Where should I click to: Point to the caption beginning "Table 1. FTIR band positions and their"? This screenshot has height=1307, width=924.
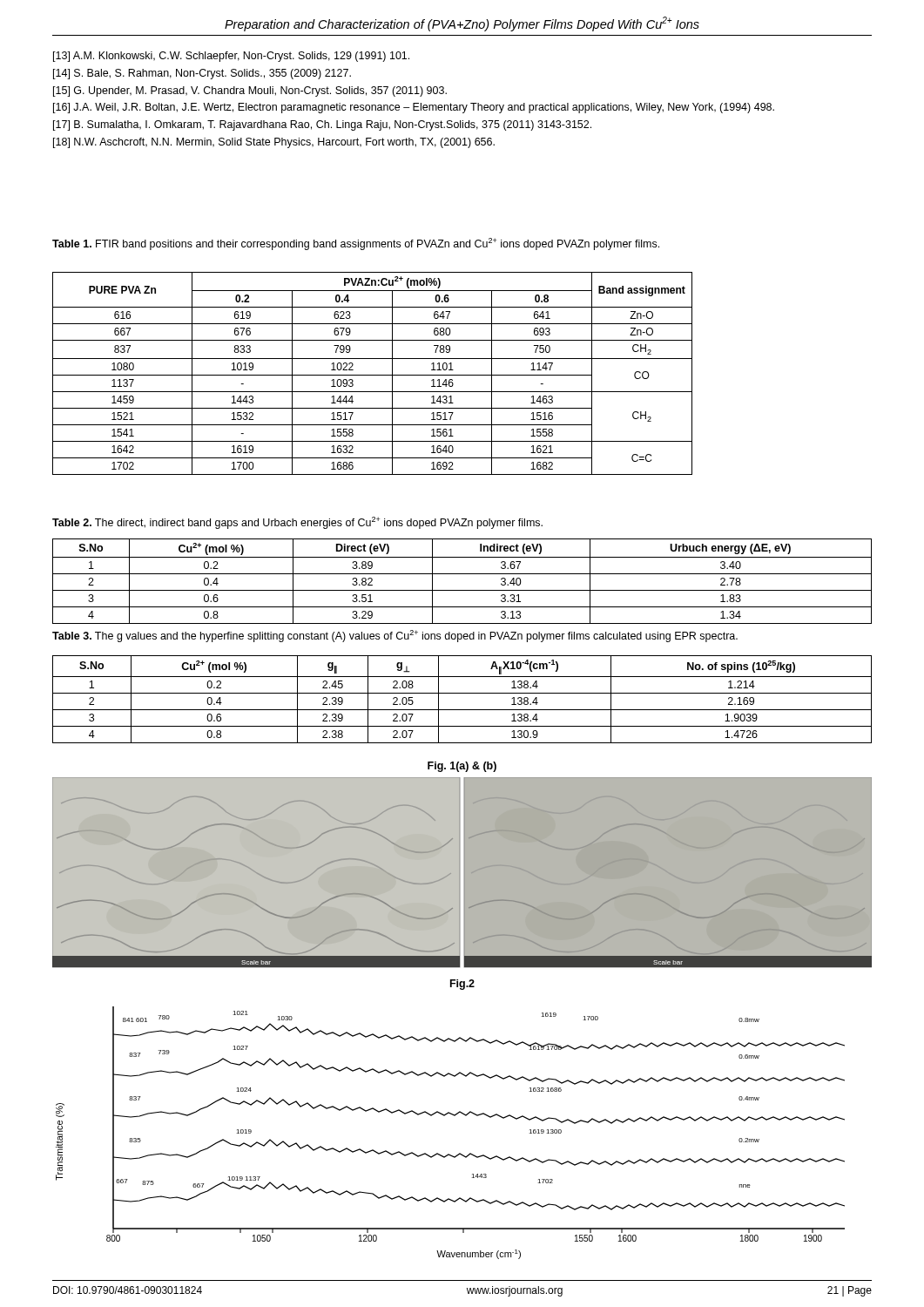356,243
